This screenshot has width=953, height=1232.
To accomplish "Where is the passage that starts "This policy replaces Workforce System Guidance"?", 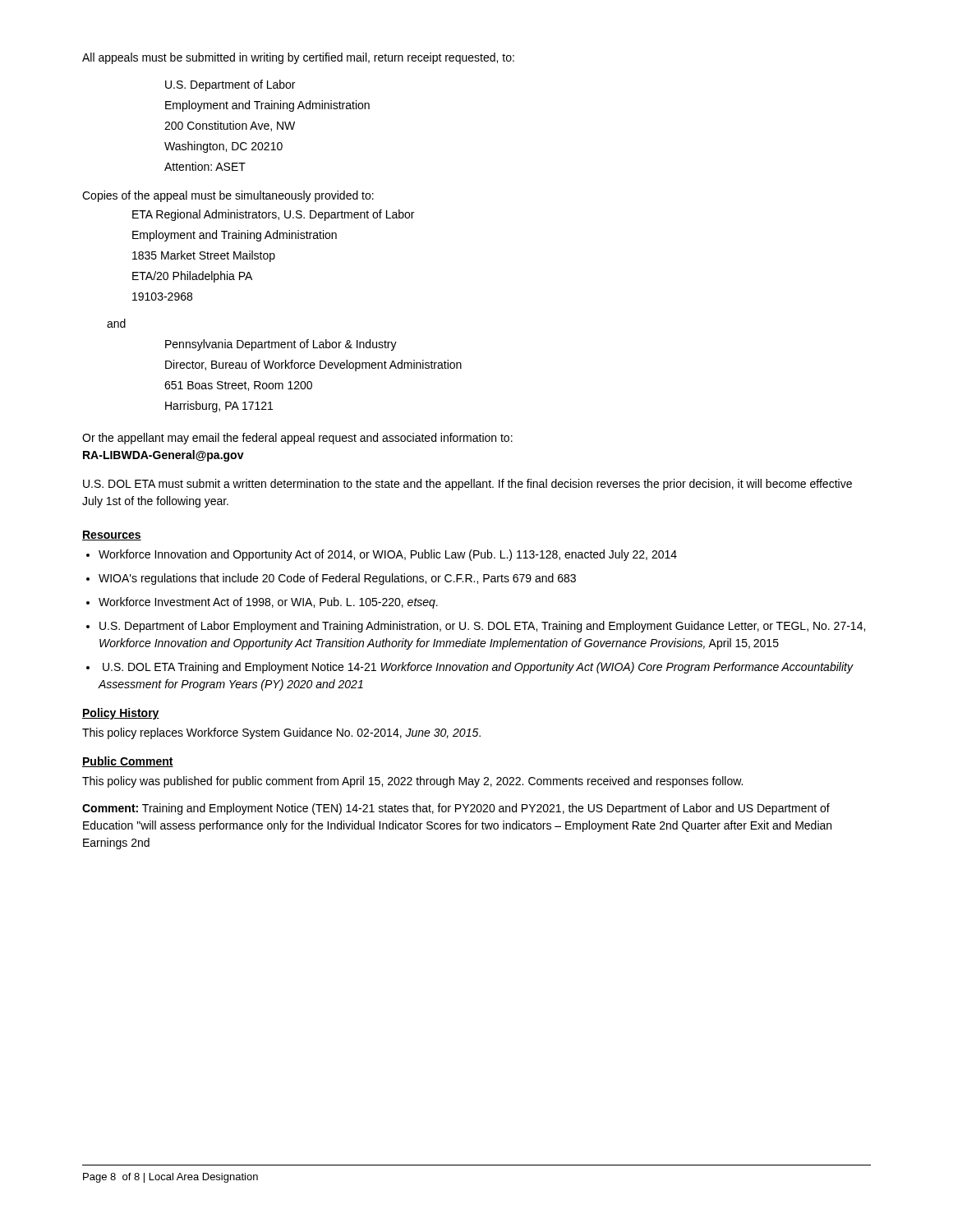I will pyautogui.click(x=282, y=733).
